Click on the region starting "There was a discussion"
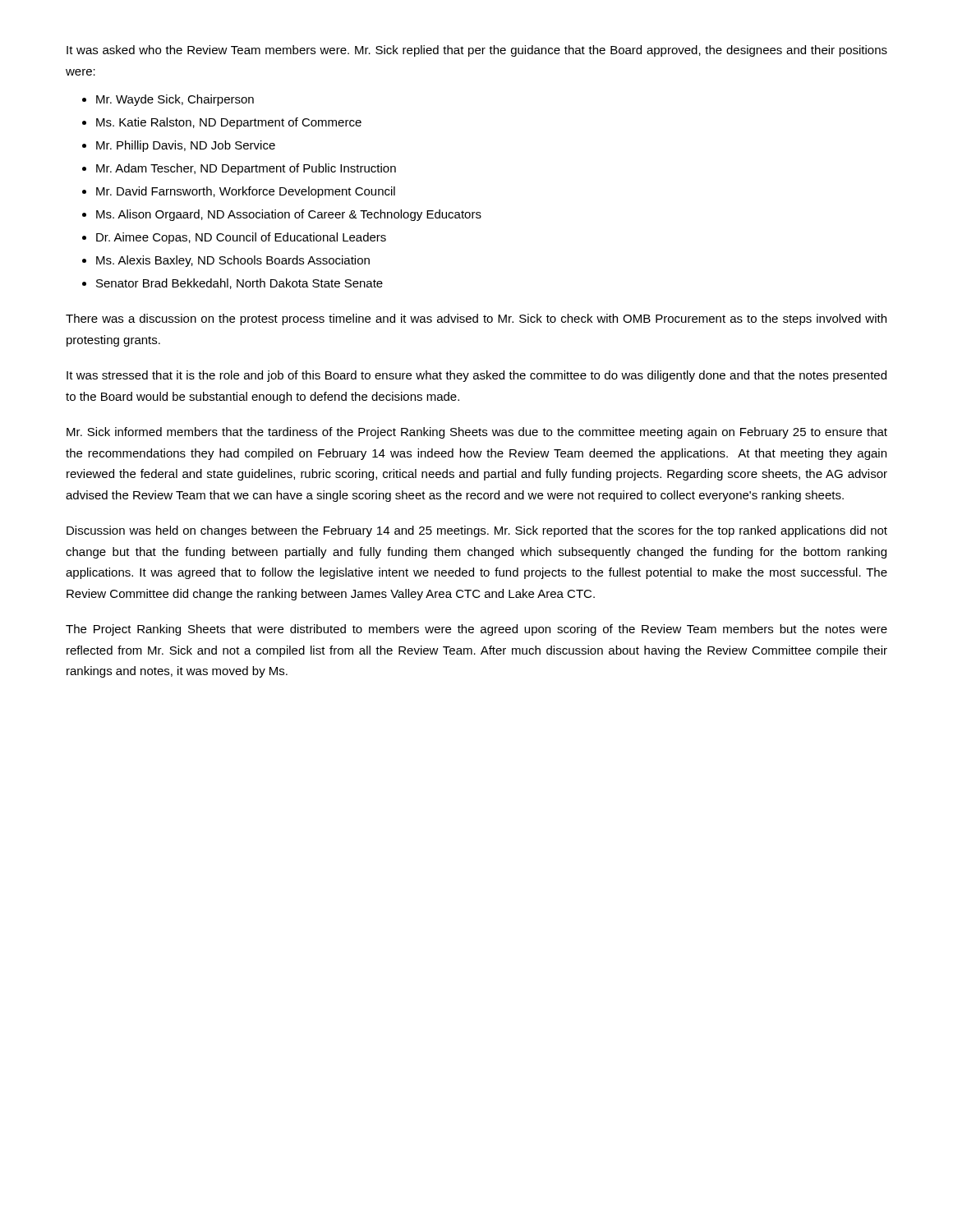The width and height of the screenshot is (953, 1232). [x=476, y=329]
